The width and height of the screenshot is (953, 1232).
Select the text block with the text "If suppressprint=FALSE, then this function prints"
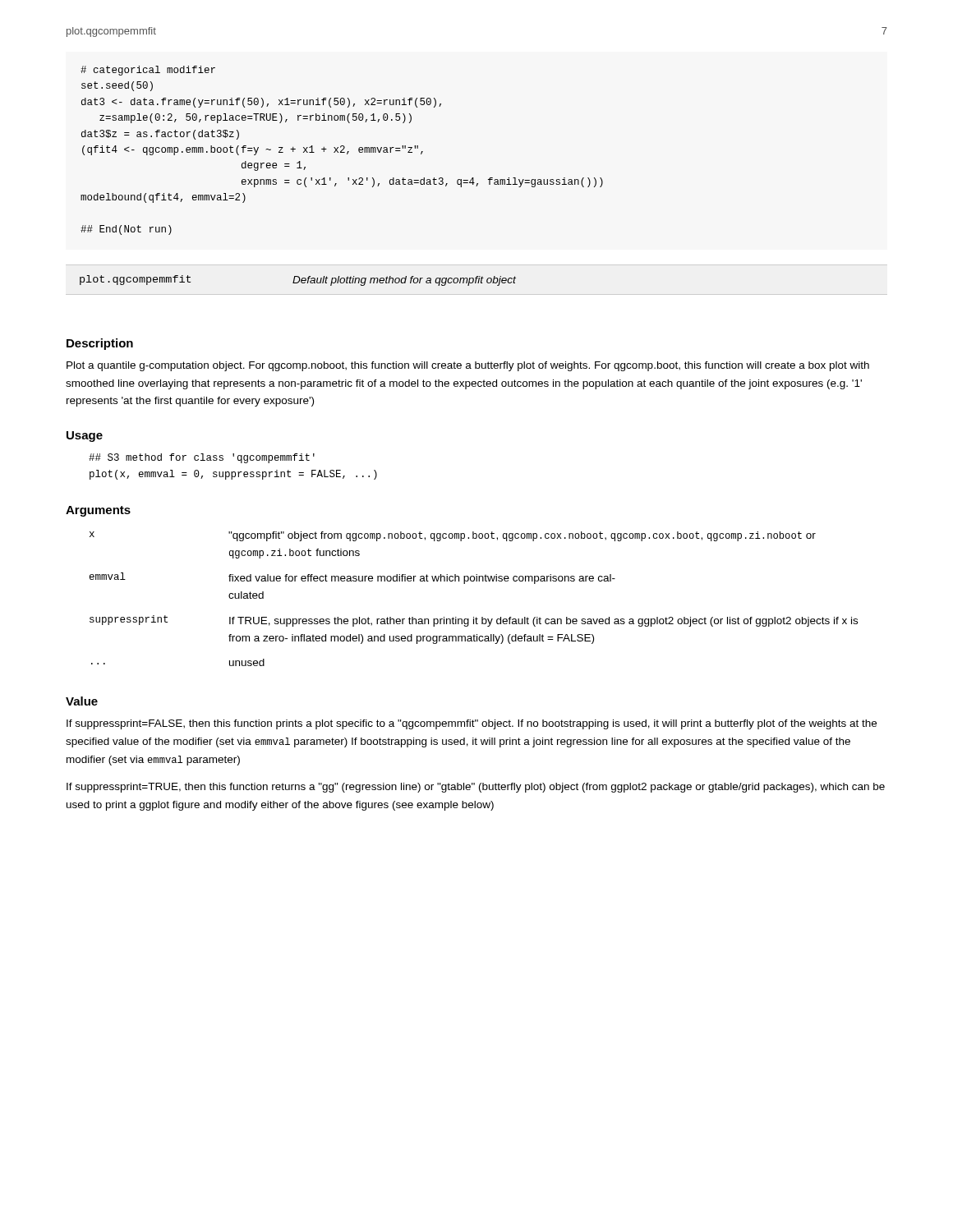point(471,742)
